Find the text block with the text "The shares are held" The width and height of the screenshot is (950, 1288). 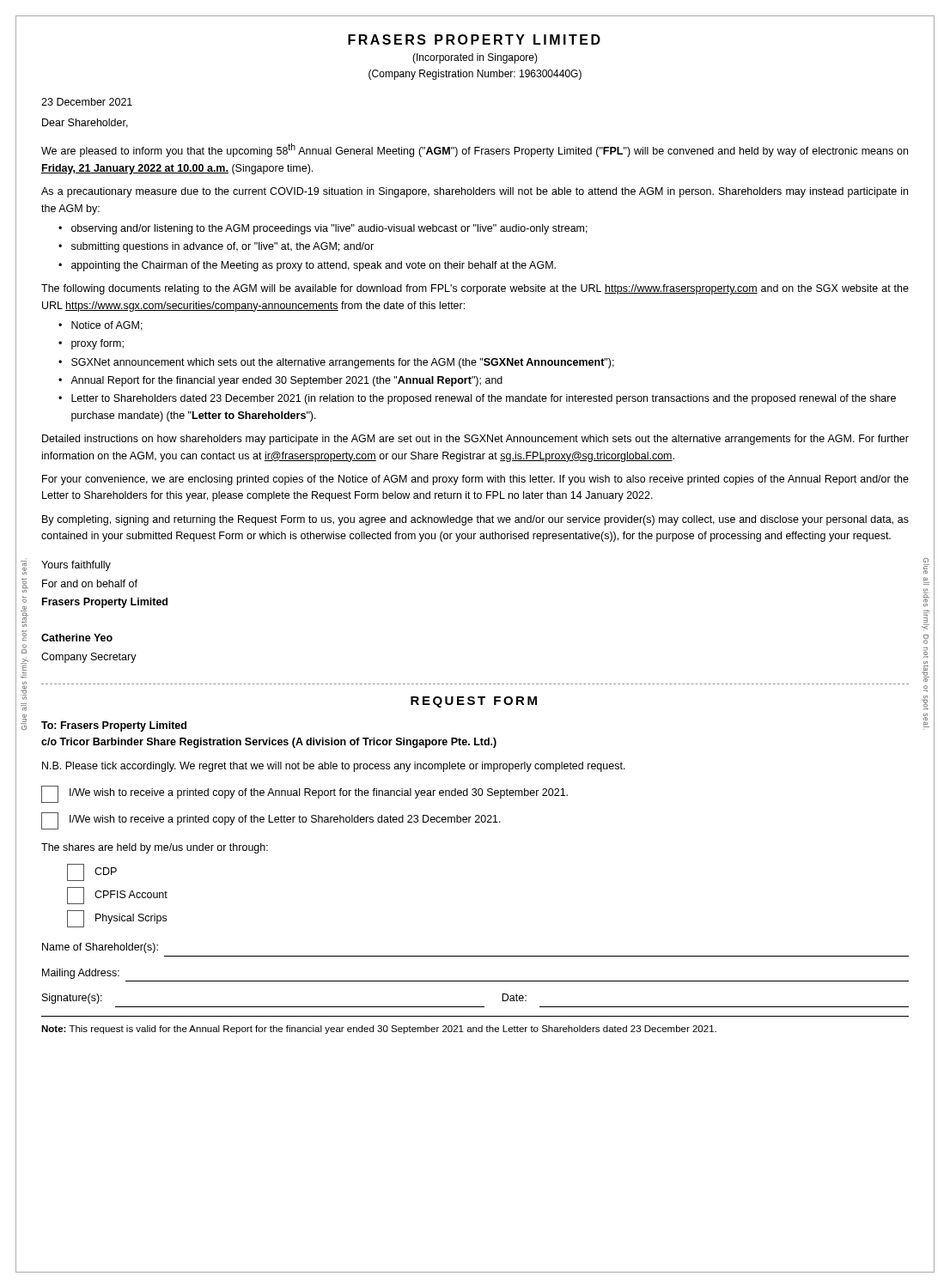pos(155,848)
